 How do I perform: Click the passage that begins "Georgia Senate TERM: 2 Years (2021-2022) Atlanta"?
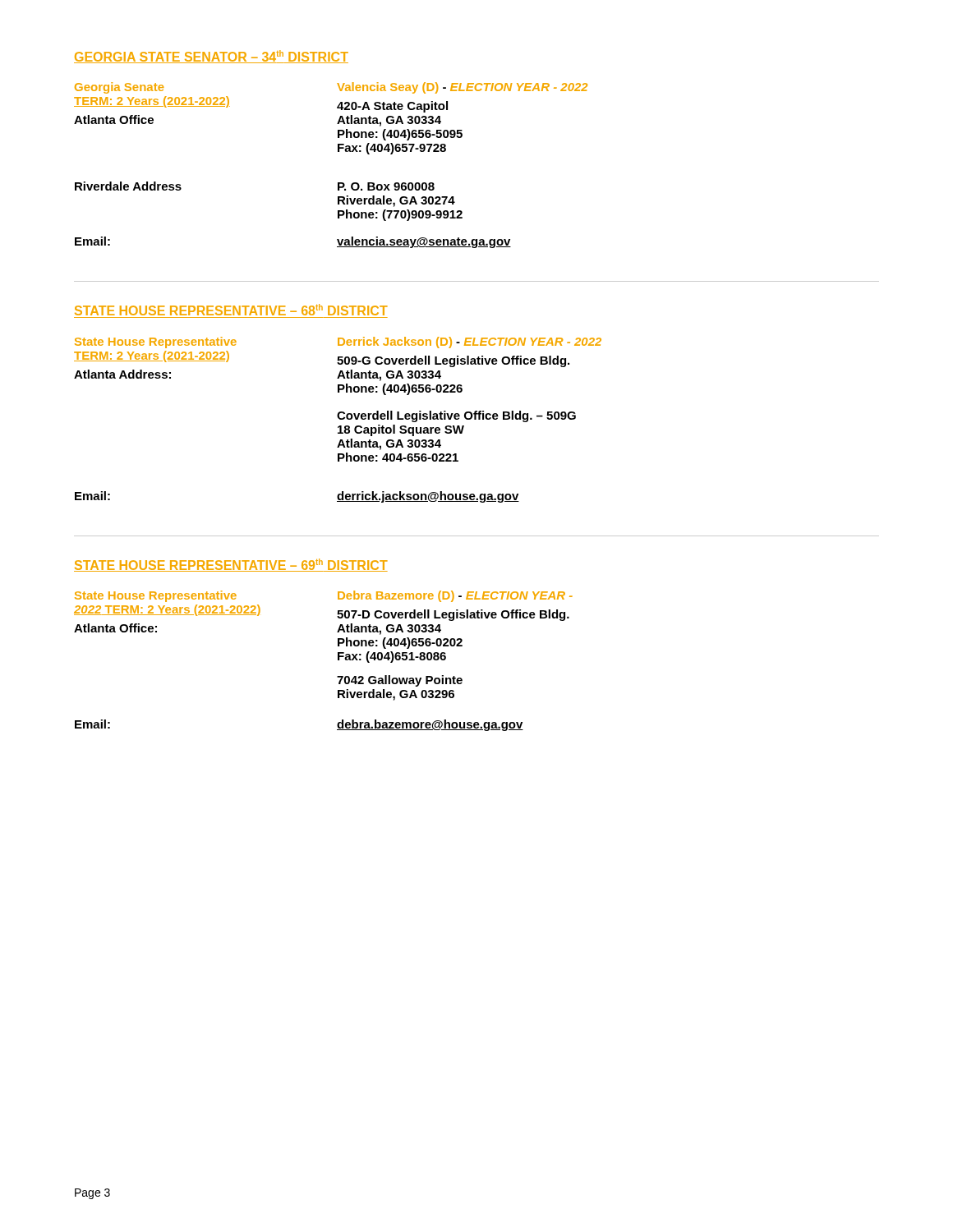point(117,87)
